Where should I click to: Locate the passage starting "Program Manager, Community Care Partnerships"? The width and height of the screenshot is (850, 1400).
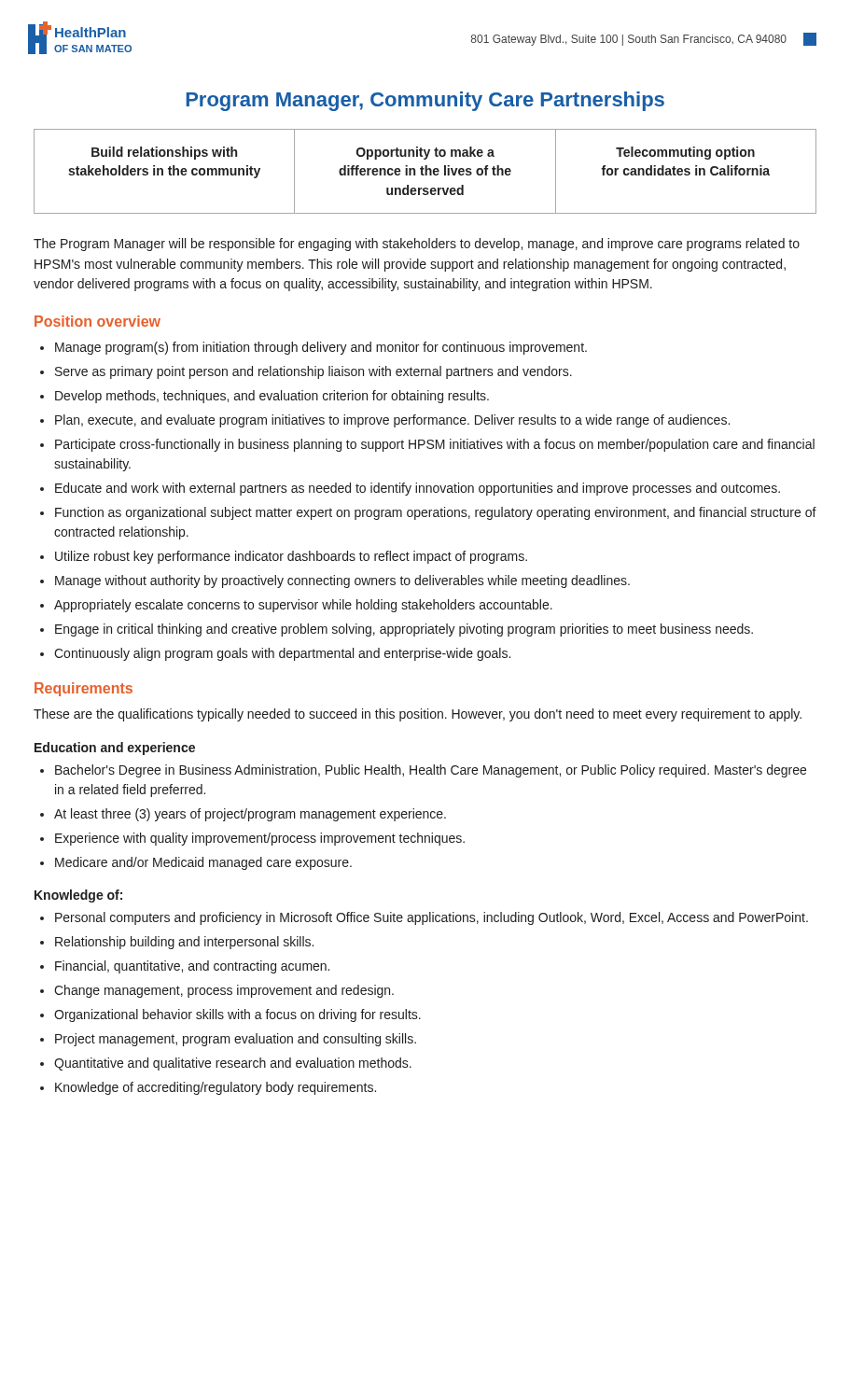pos(425,99)
